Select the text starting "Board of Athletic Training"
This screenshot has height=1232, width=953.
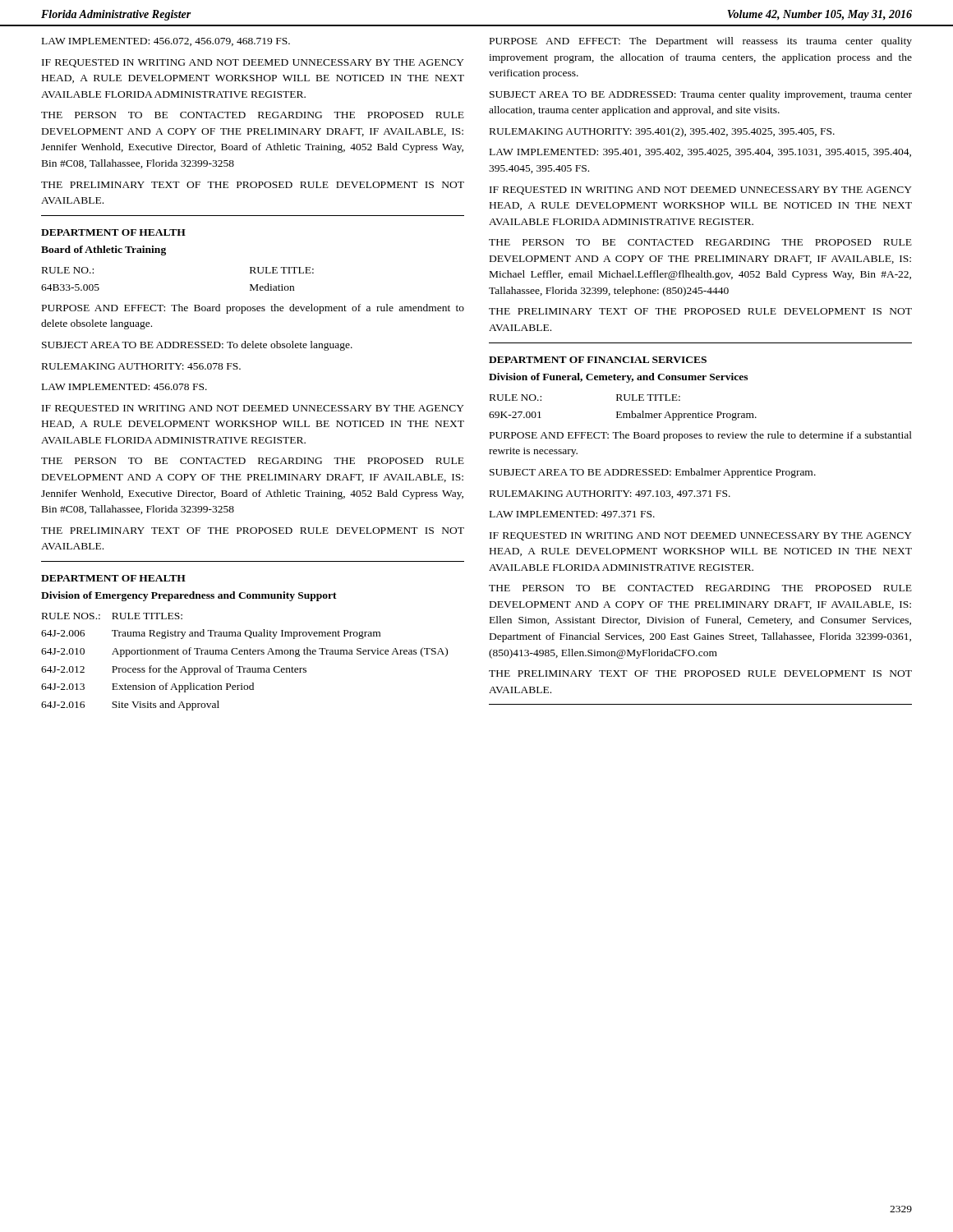coord(104,249)
